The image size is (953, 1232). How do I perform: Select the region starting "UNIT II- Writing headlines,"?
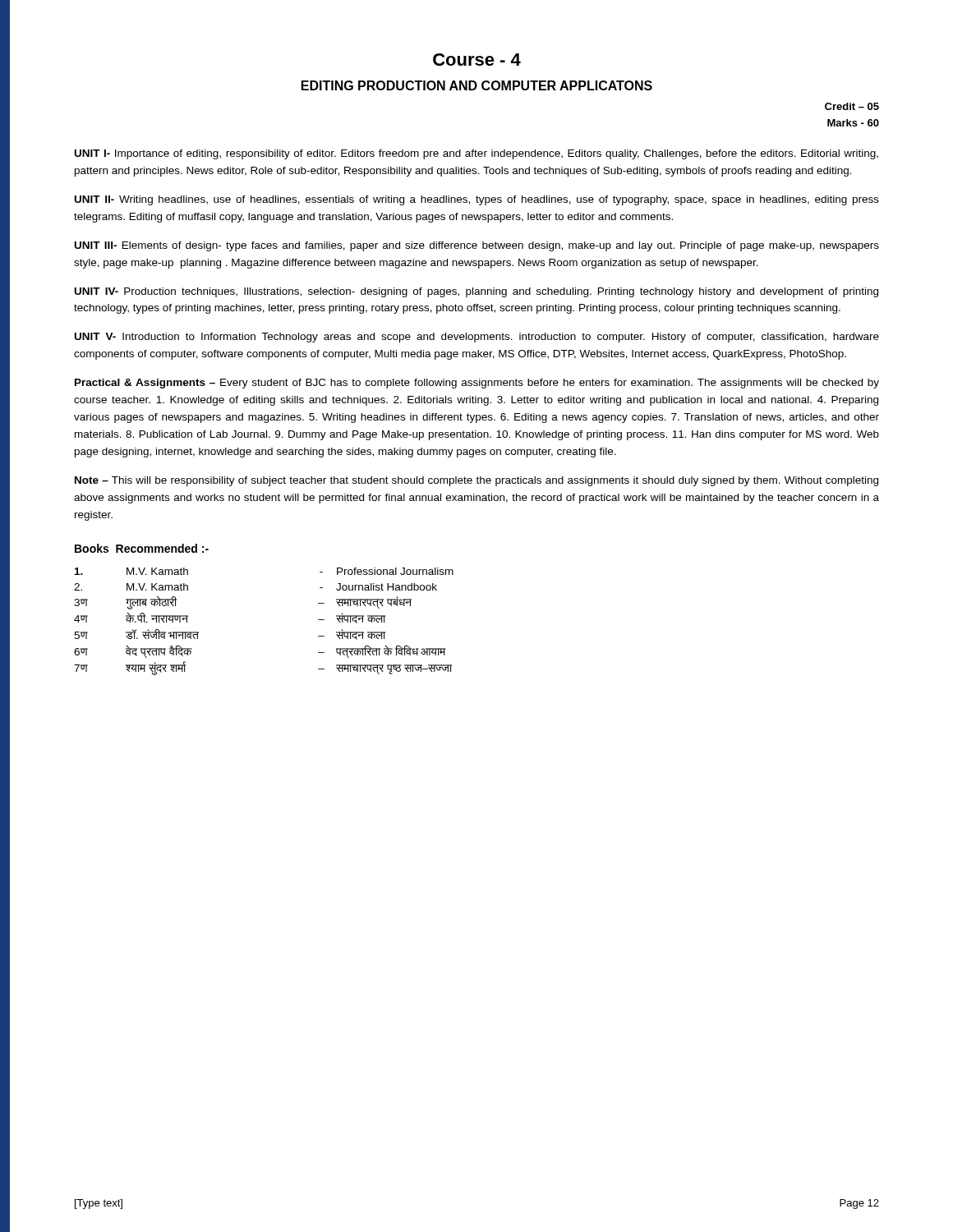coord(476,208)
